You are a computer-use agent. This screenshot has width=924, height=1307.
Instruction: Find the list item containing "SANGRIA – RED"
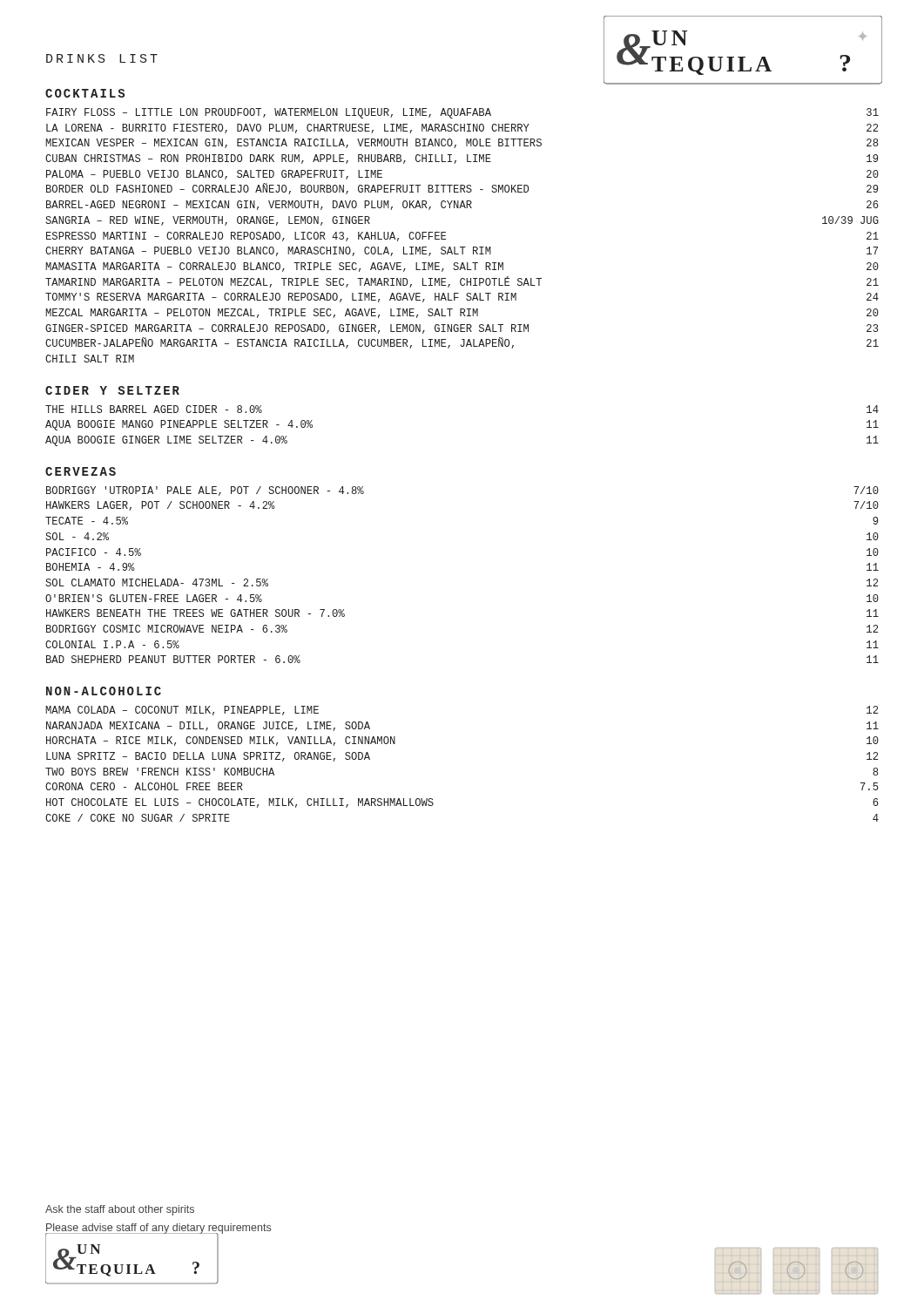(x=156, y=220)
